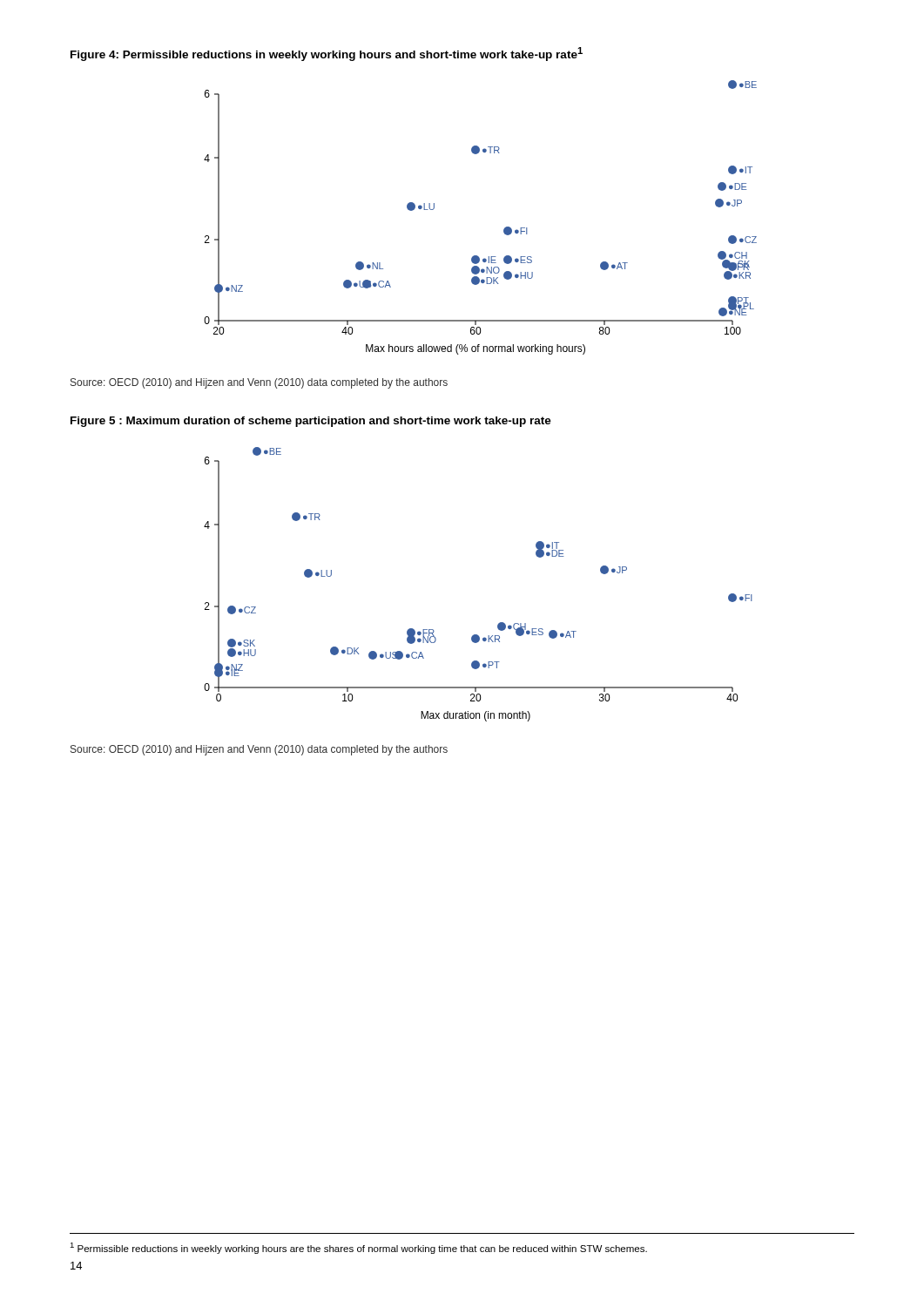The height and width of the screenshot is (1307, 924).
Task: Point to the text starting "1 Permissible reductions in weekly working"
Action: pos(359,1247)
